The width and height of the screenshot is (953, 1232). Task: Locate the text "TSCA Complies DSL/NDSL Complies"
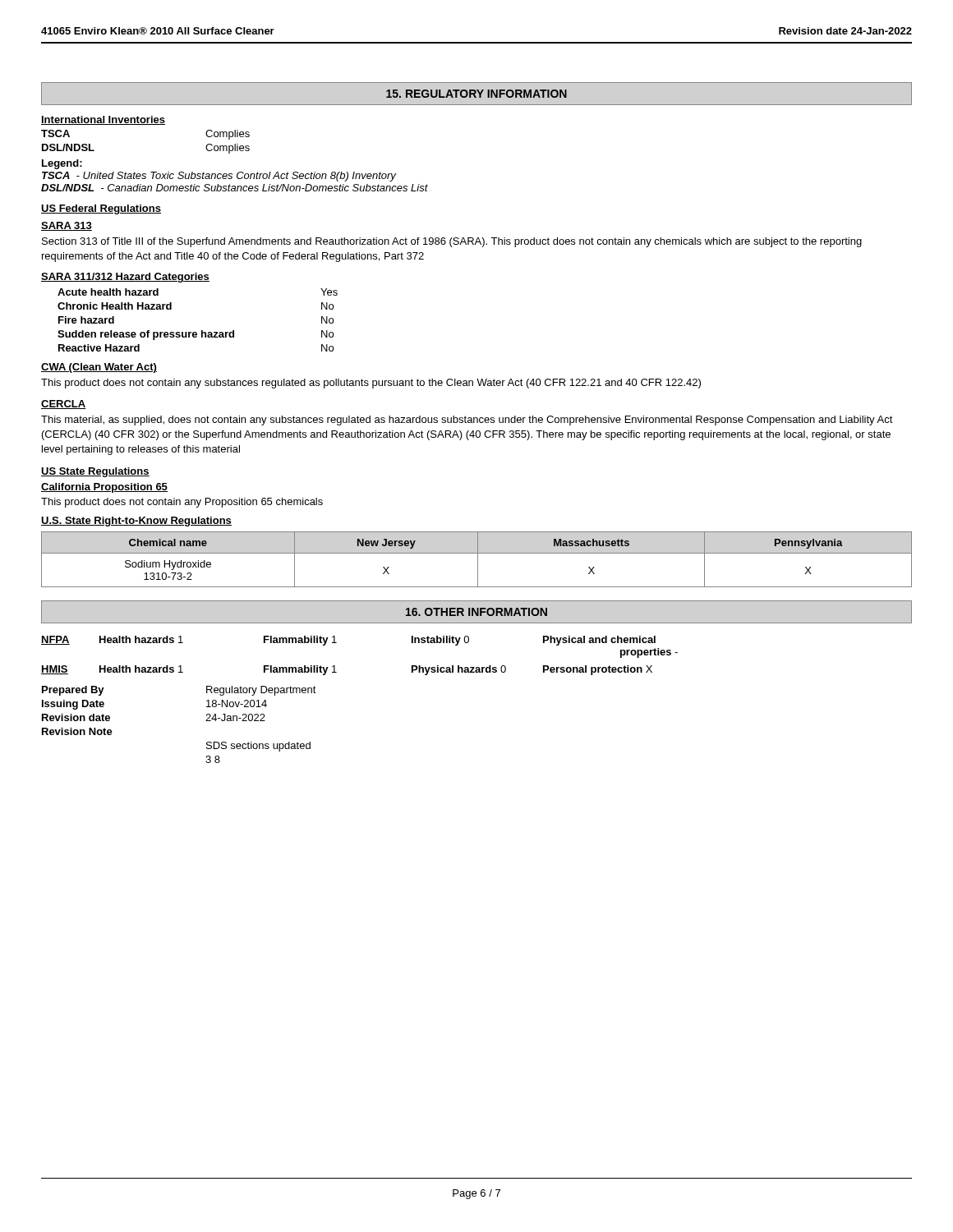[62, 135]
